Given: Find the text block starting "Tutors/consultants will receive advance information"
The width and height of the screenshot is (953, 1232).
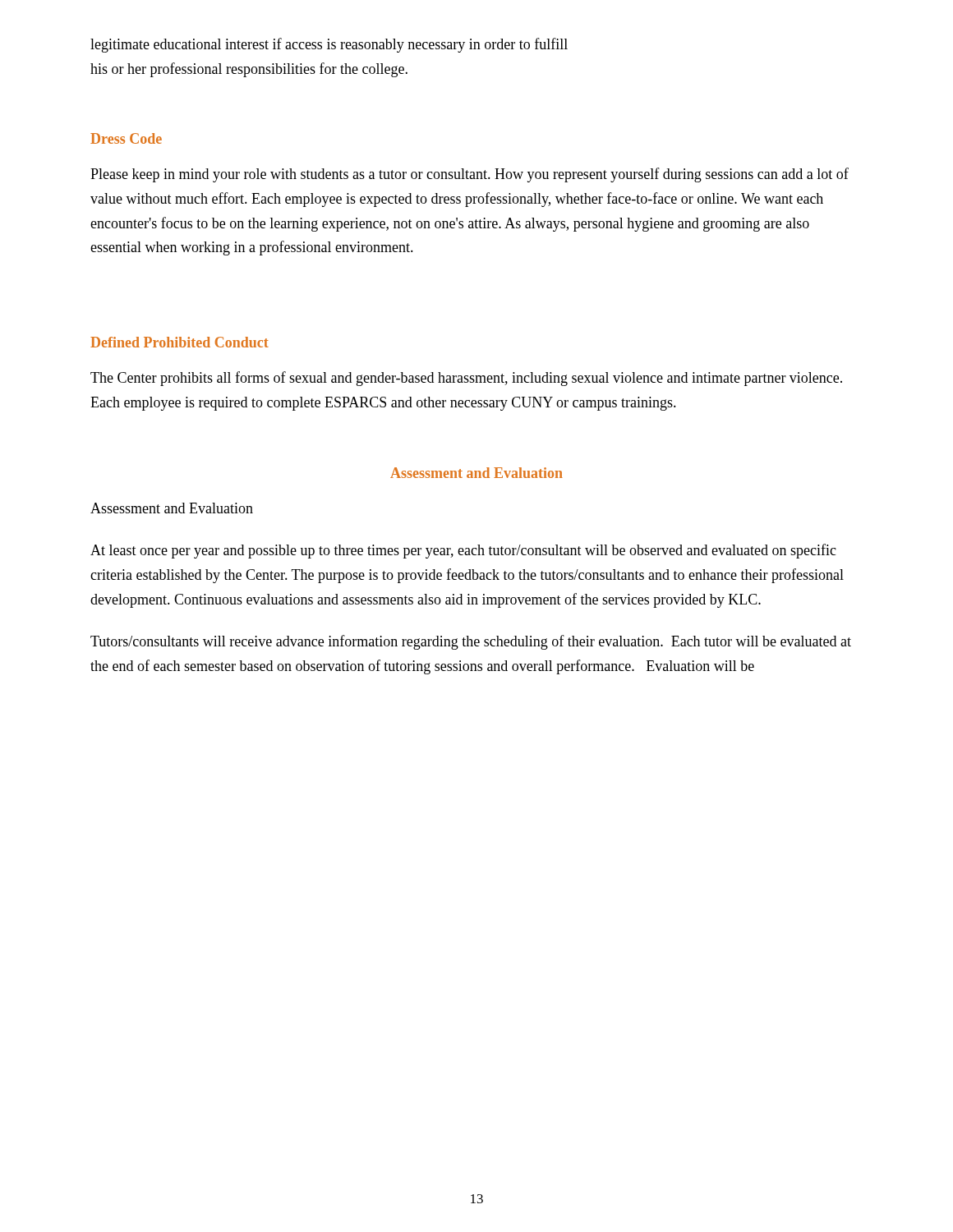Looking at the screenshot, I should click(x=471, y=654).
